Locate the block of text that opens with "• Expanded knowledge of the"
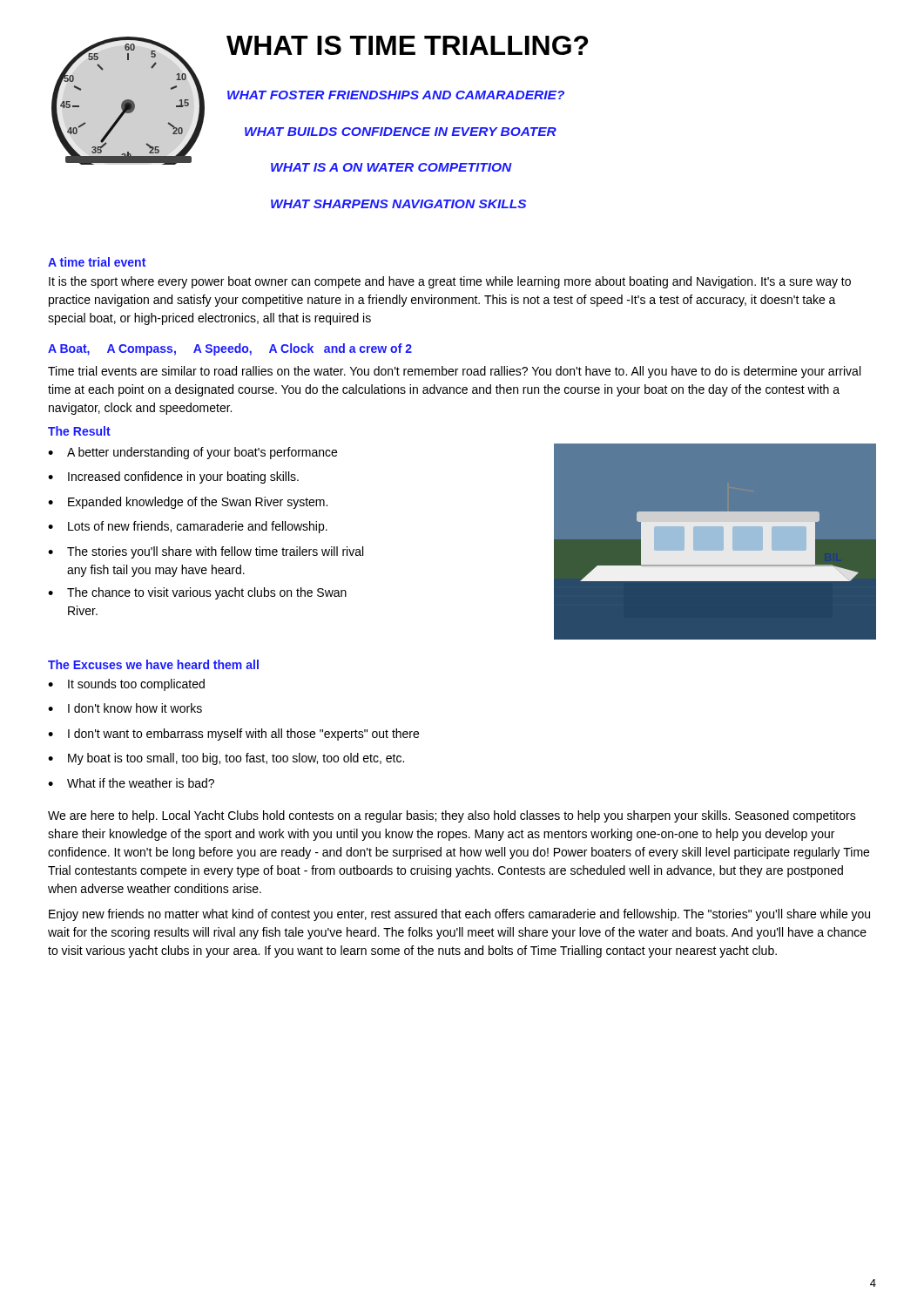This screenshot has height=1307, width=924. 213,503
